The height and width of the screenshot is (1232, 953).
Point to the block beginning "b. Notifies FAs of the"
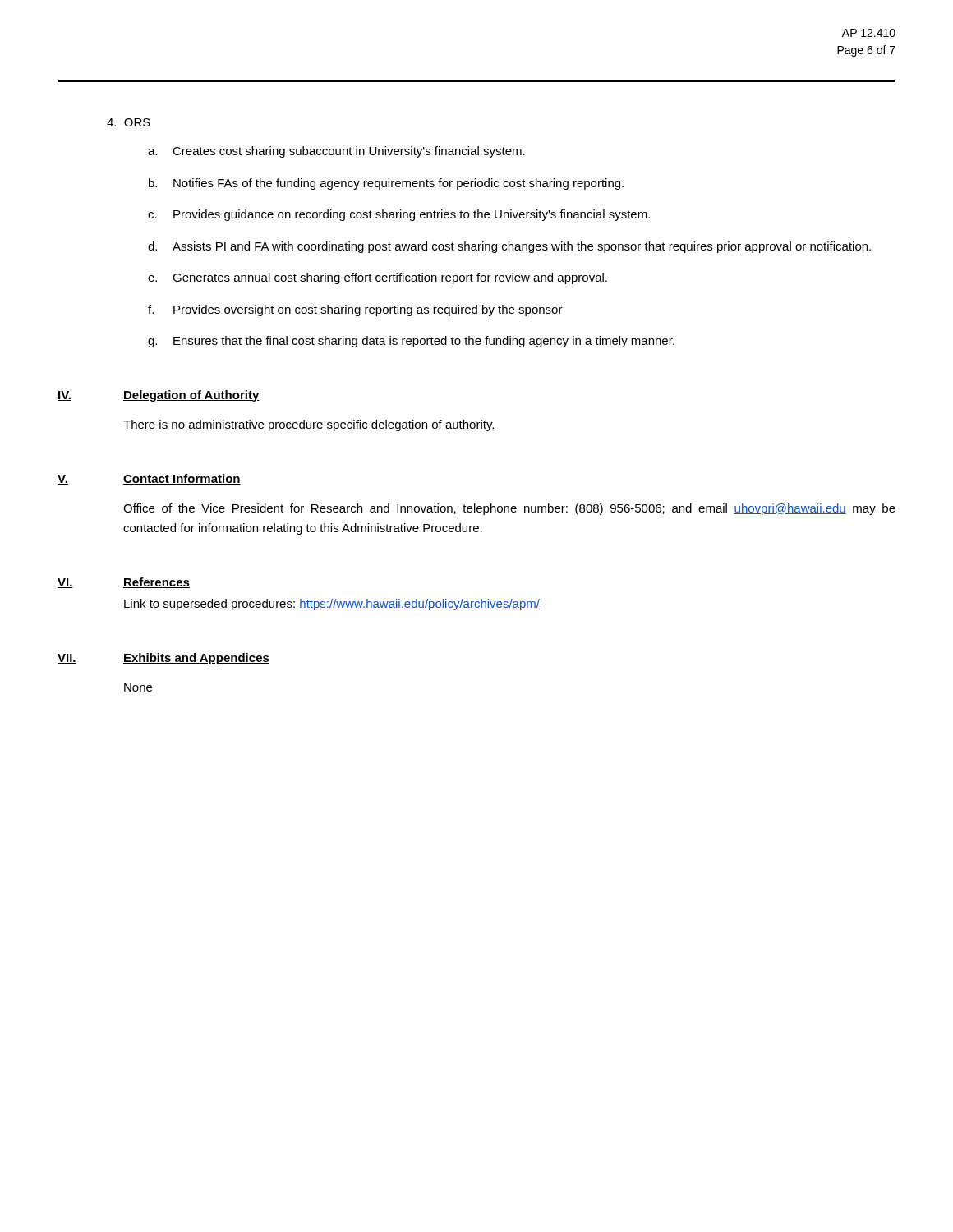[522, 183]
